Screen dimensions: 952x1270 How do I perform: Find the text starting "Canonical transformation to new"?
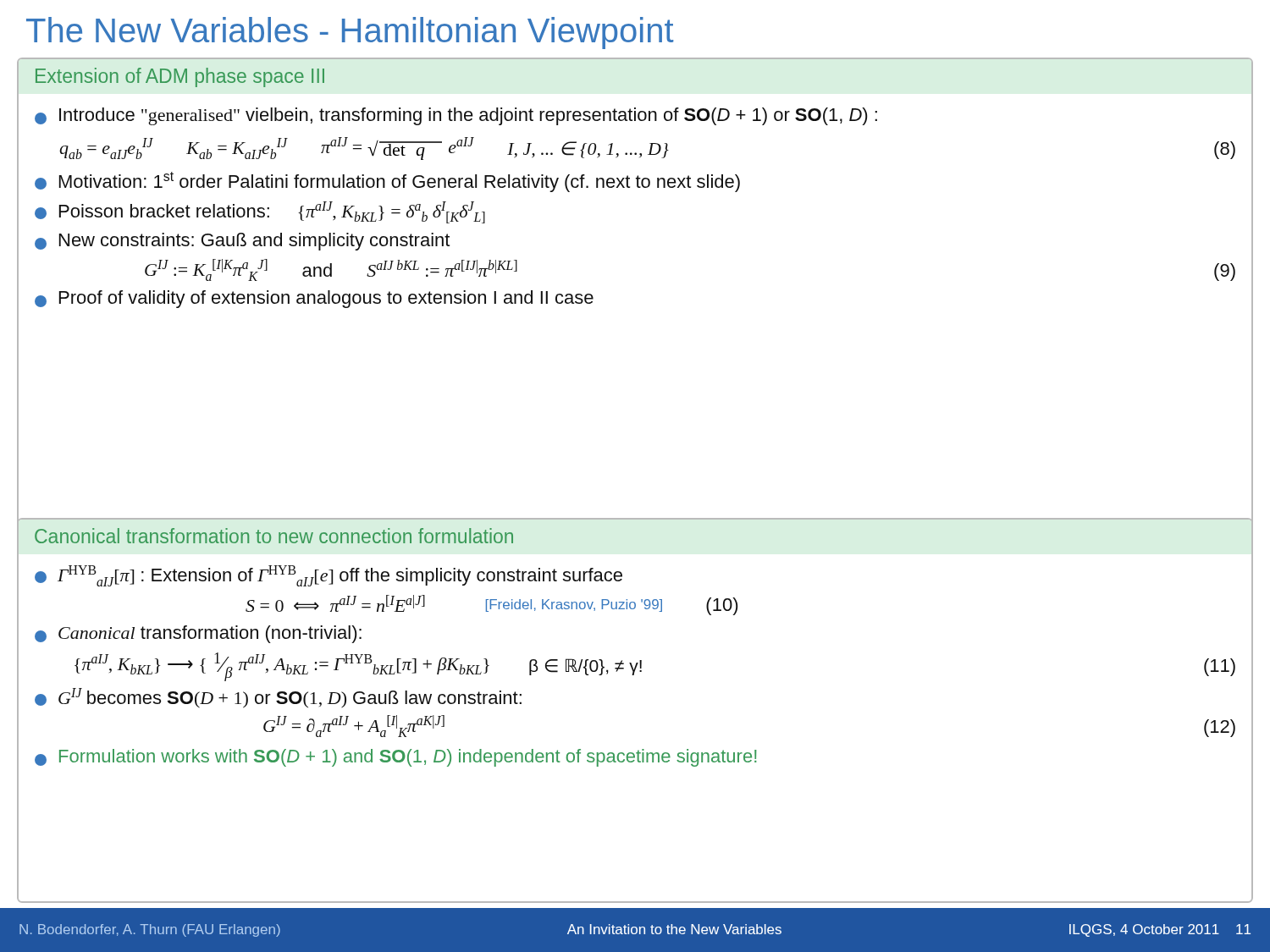(x=635, y=649)
